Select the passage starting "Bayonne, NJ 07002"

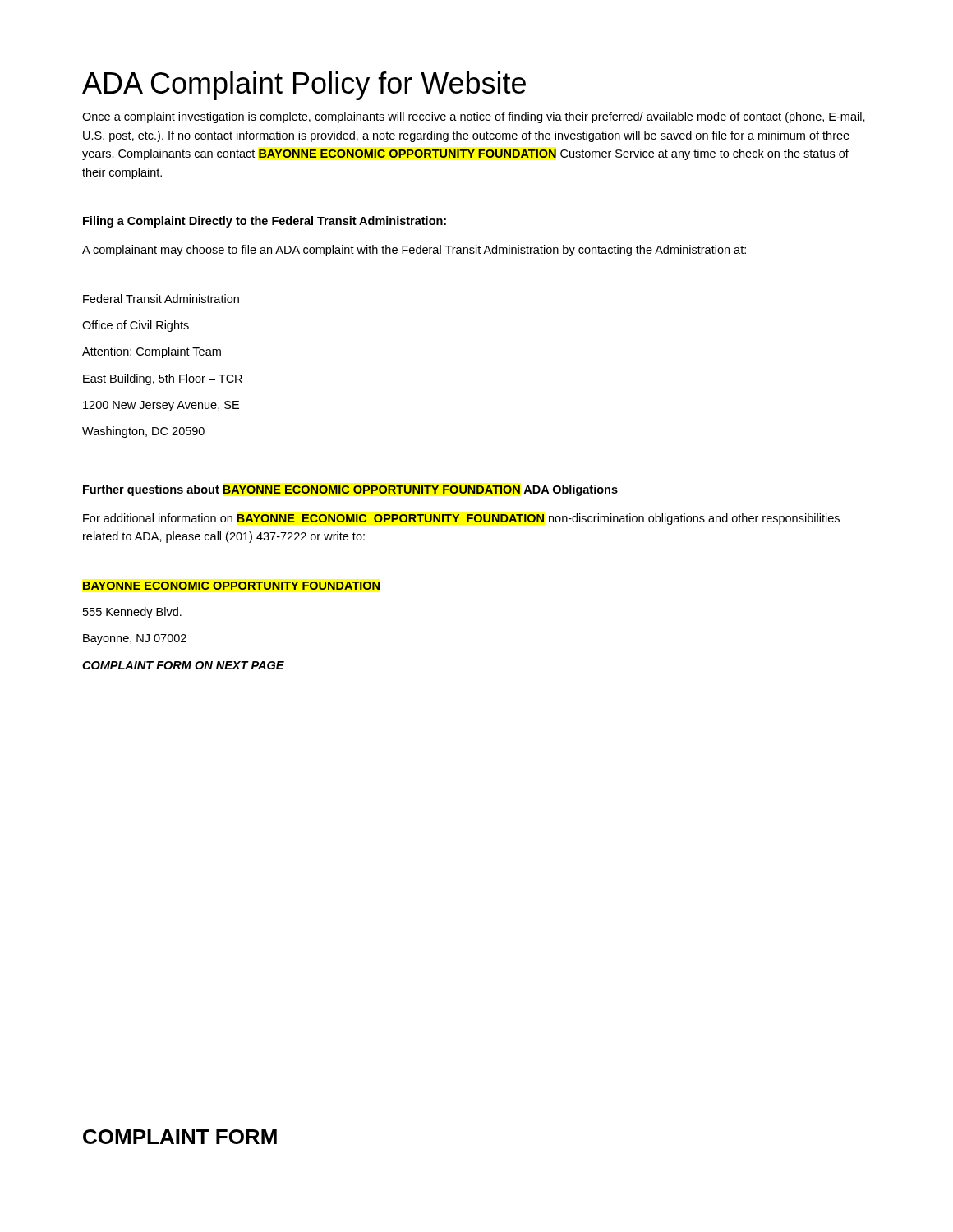click(x=134, y=639)
